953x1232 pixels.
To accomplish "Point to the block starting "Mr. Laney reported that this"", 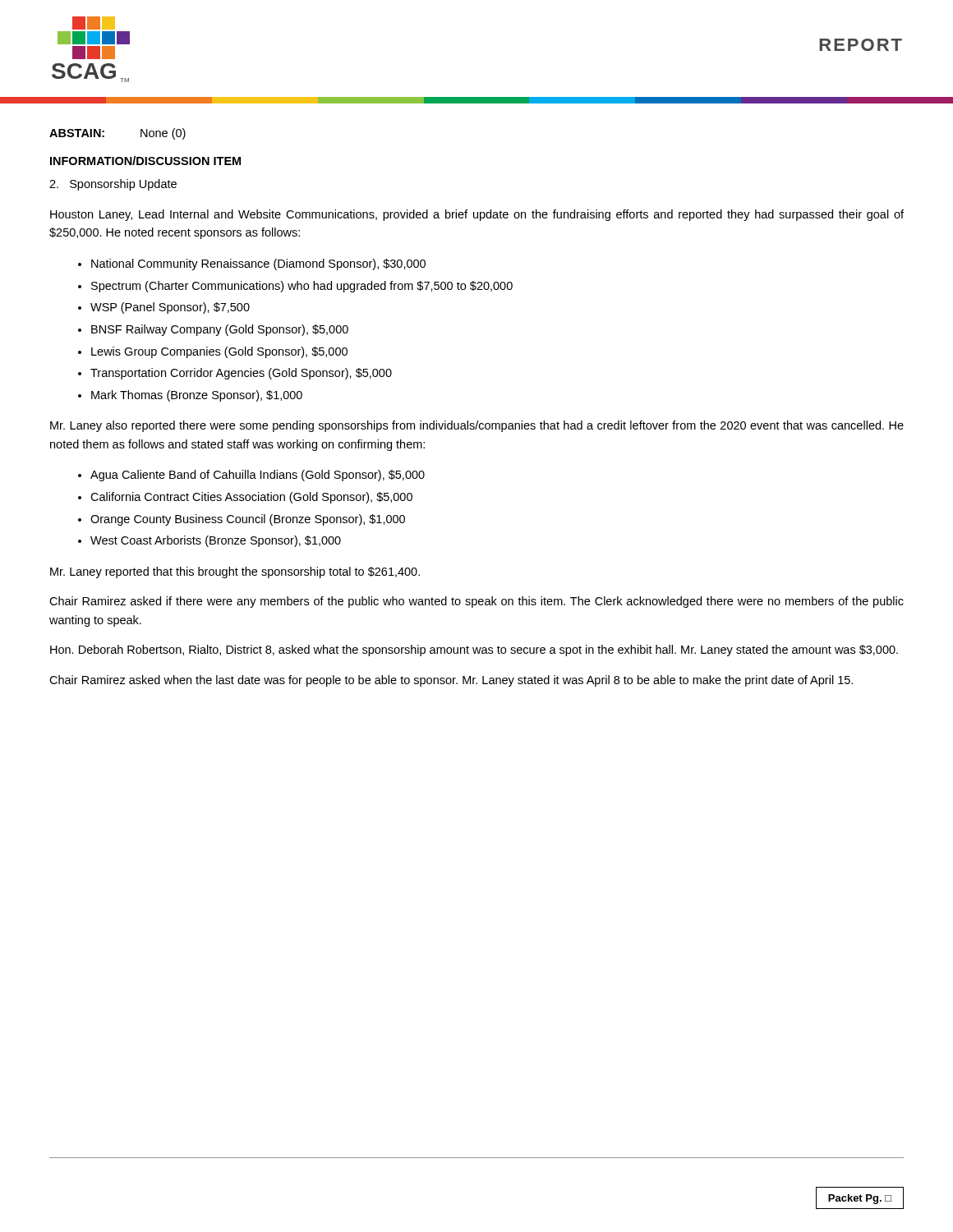I will click(235, 572).
